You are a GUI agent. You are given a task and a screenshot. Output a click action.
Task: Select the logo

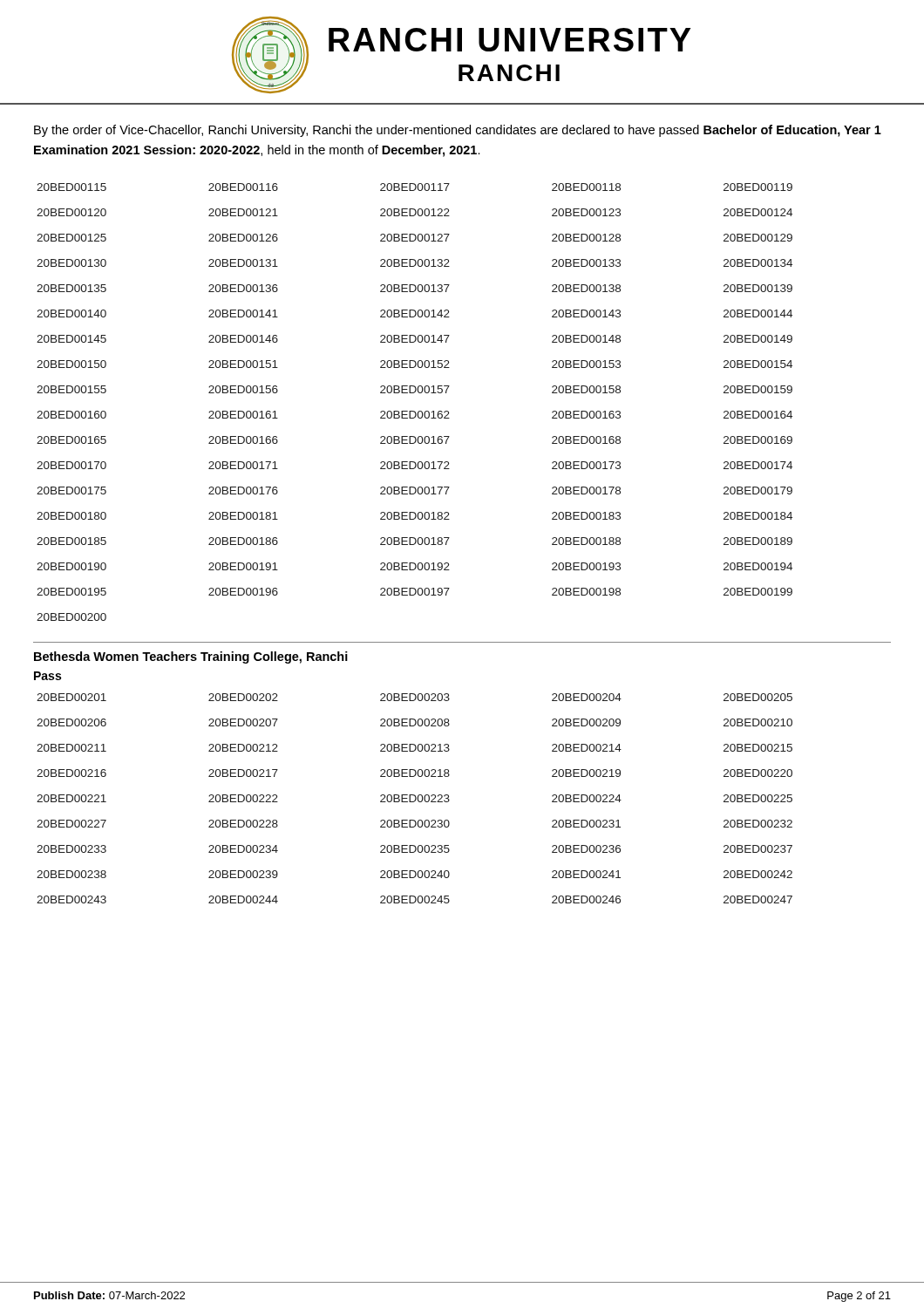270,55
